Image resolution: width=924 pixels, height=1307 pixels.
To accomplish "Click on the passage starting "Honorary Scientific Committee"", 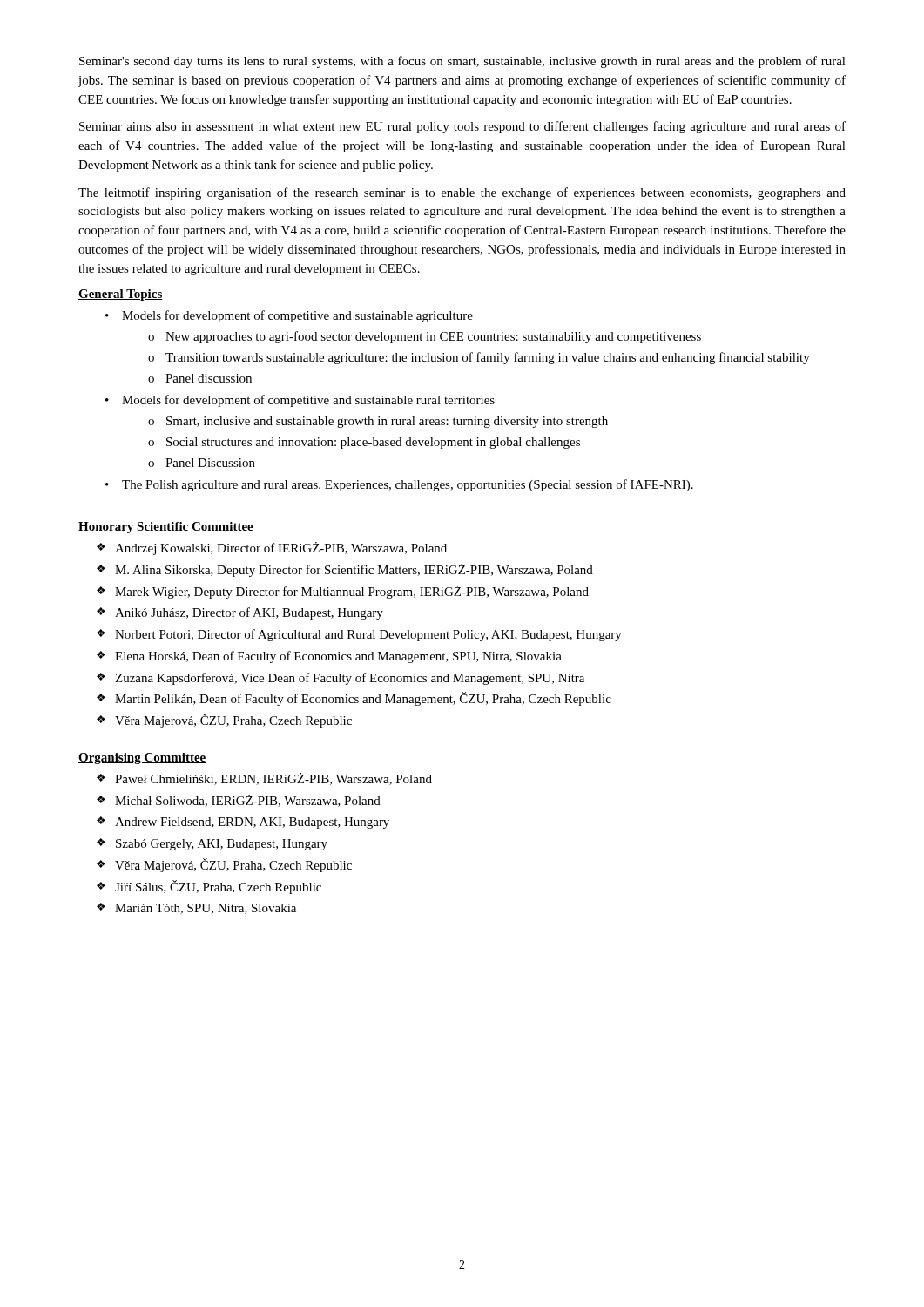I will (x=166, y=526).
